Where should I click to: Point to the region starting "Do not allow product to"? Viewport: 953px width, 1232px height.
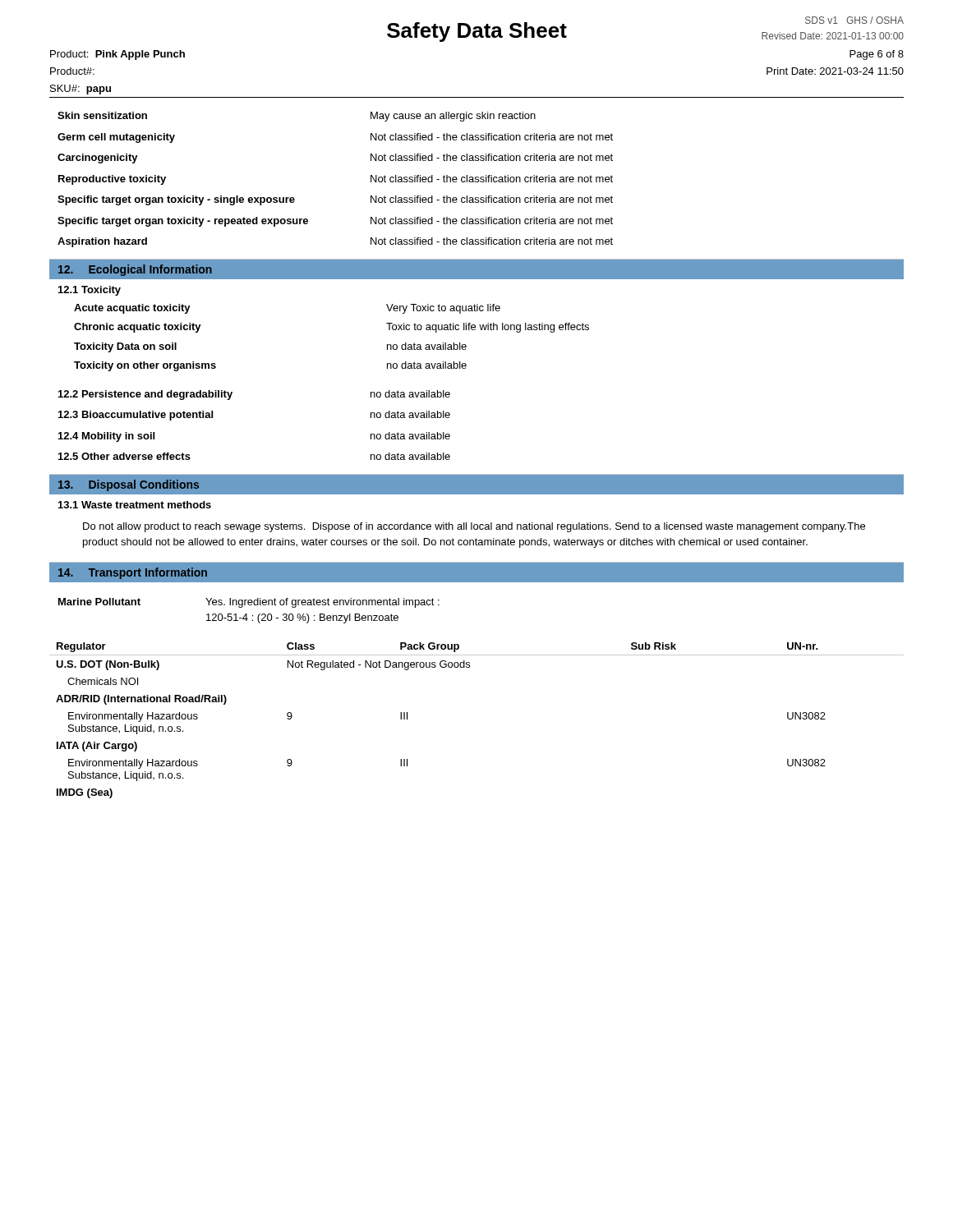pyautogui.click(x=474, y=534)
